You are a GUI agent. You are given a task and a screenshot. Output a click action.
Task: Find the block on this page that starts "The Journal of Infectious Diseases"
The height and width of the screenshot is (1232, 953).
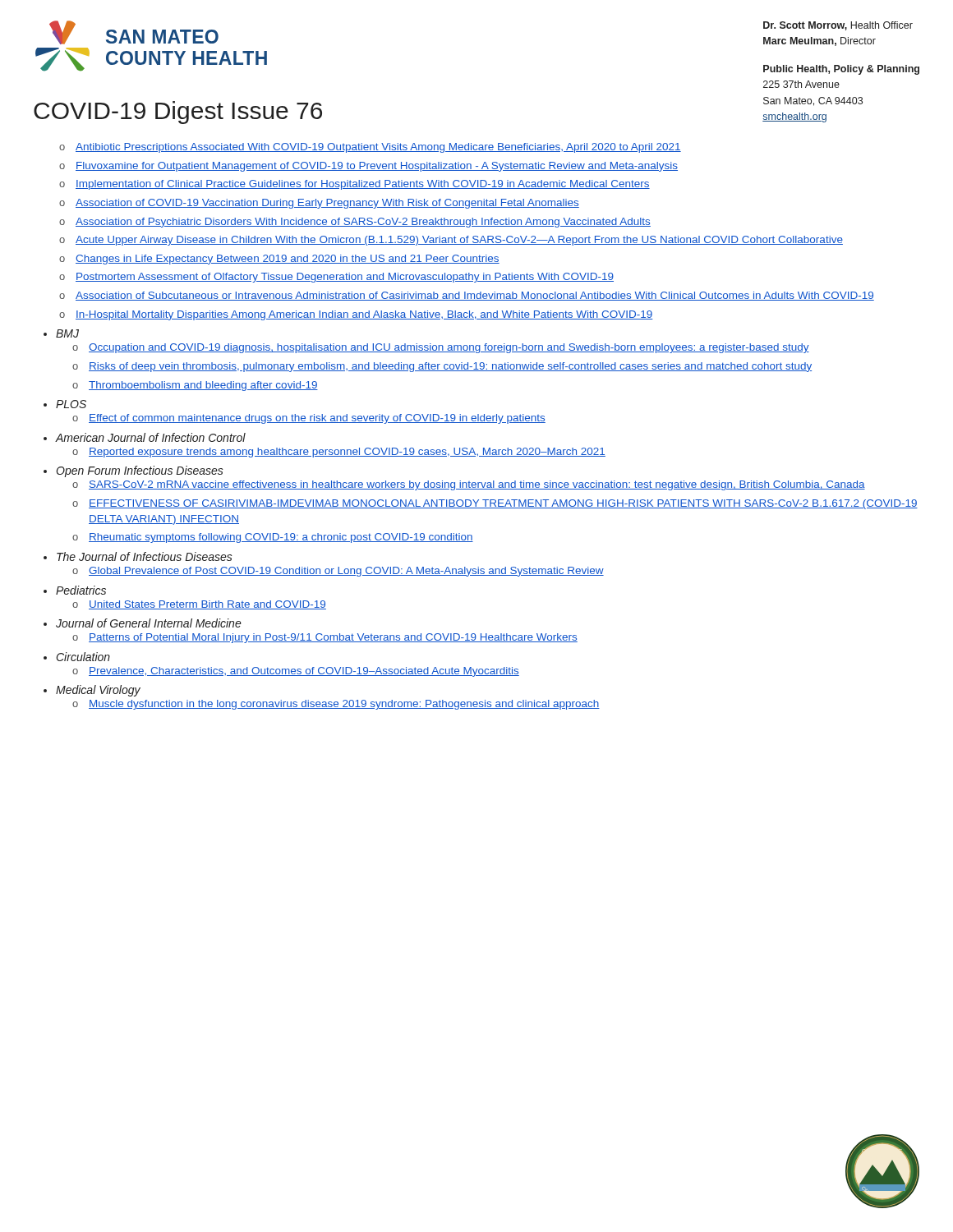[x=488, y=564]
